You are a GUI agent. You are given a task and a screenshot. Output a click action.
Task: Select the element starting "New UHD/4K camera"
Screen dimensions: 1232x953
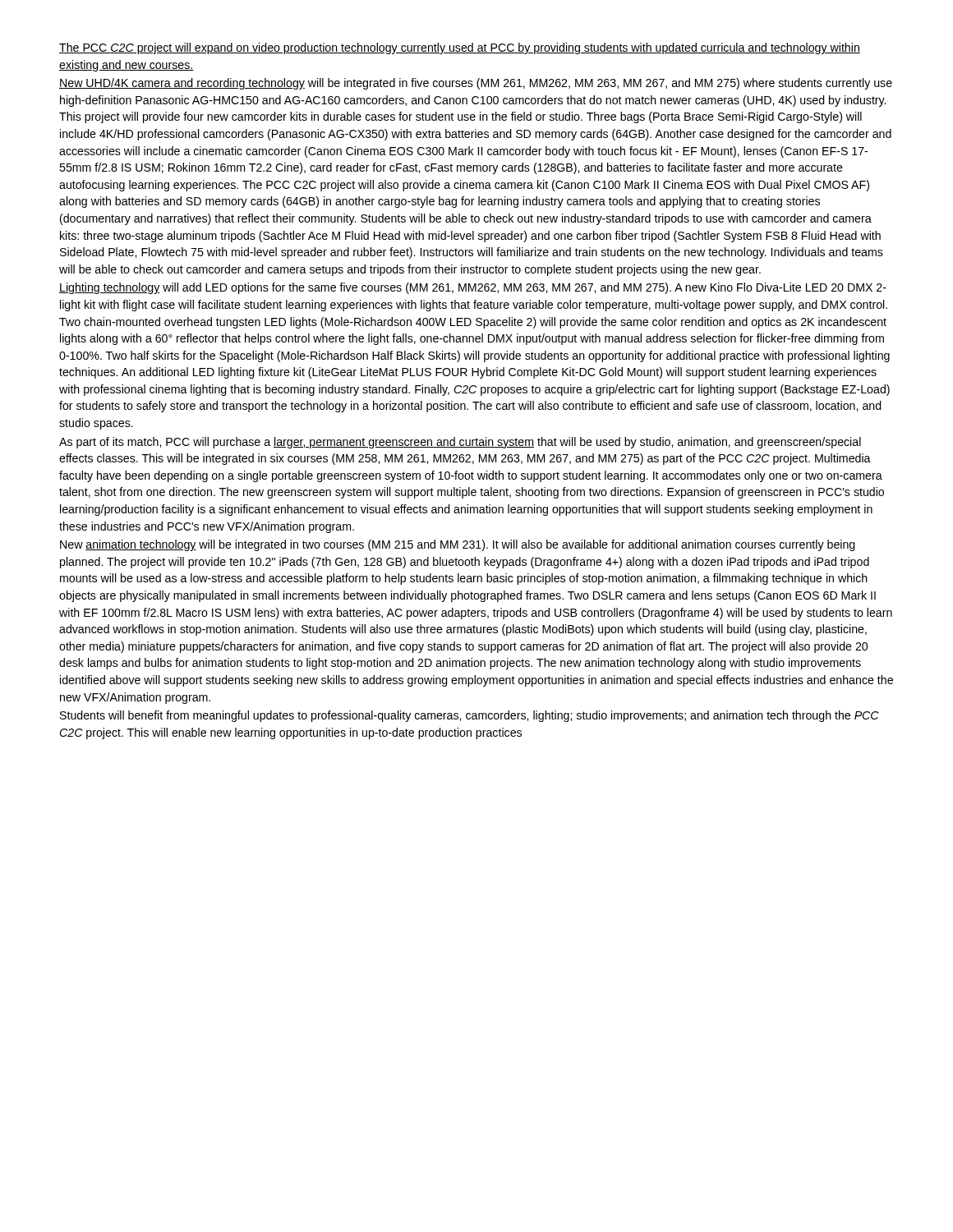click(476, 176)
